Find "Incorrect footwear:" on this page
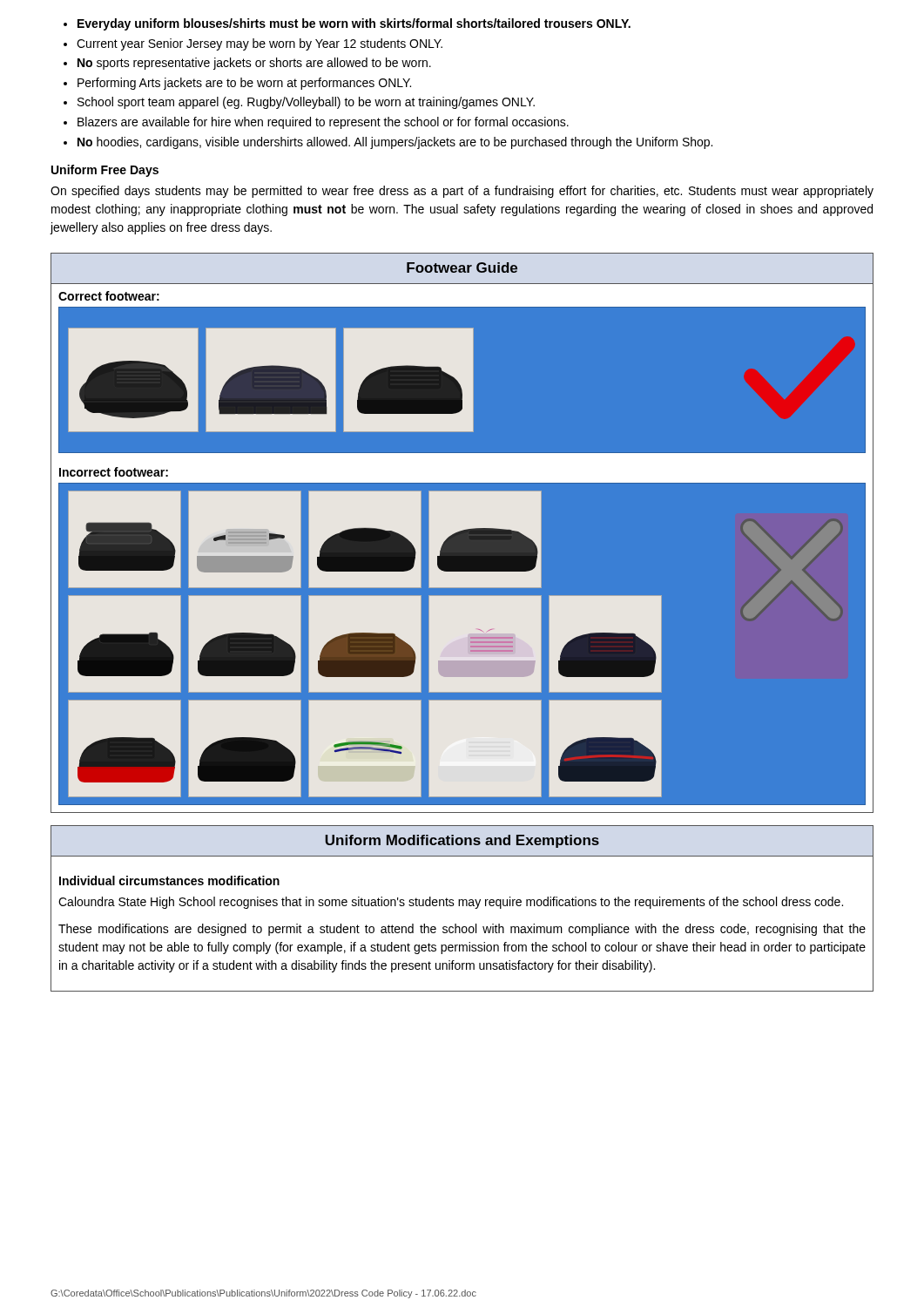 tap(114, 472)
